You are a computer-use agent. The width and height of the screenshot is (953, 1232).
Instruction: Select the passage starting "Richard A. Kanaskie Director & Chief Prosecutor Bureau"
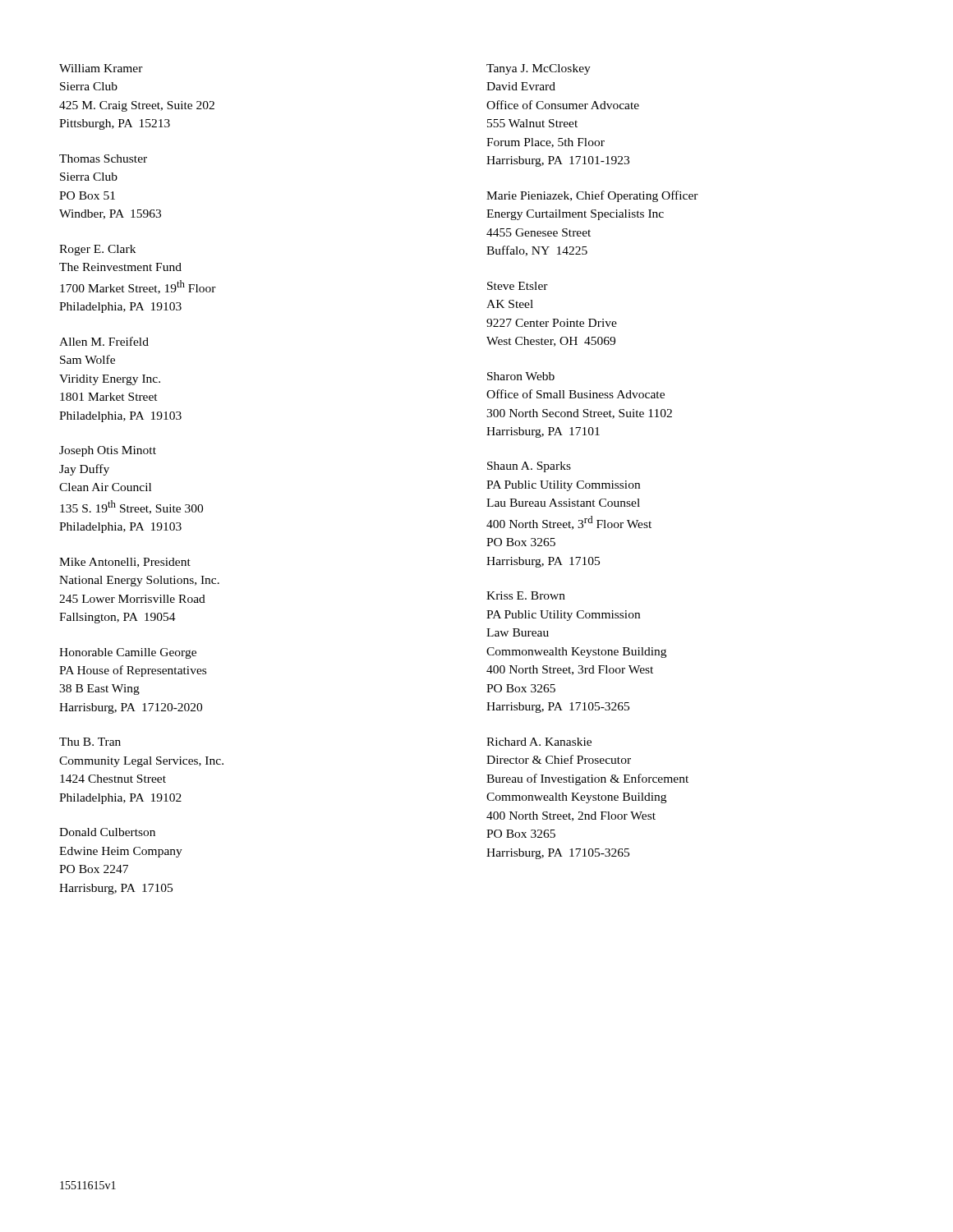(675, 797)
